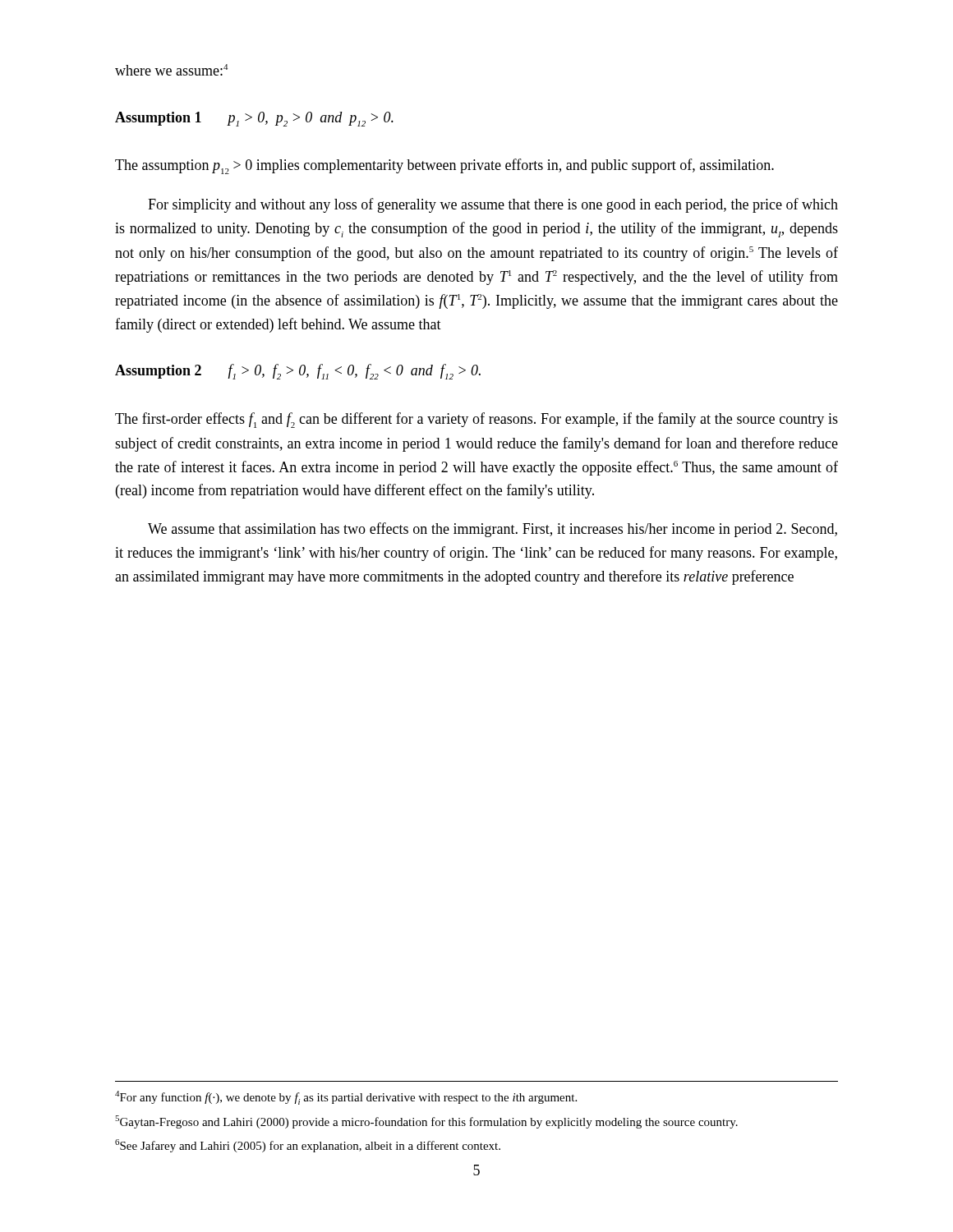Select the footnote that reads "6See Jafarey and"
The height and width of the screenshot is (1232, 953).
(476, 1145)
